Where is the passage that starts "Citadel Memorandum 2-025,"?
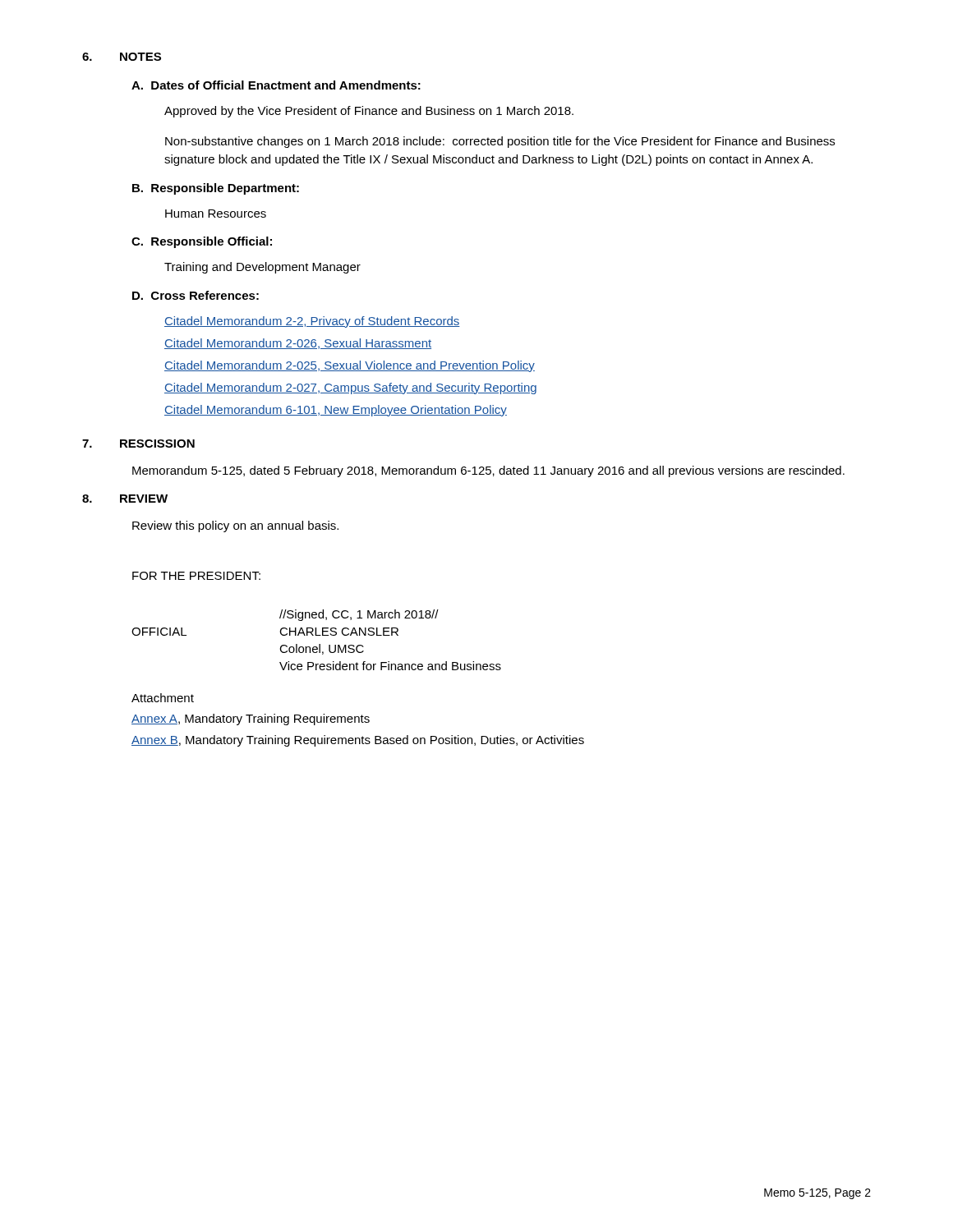The height and width of the screenshot is (1232, 953). pyautogui.click(x=350, y=365)
